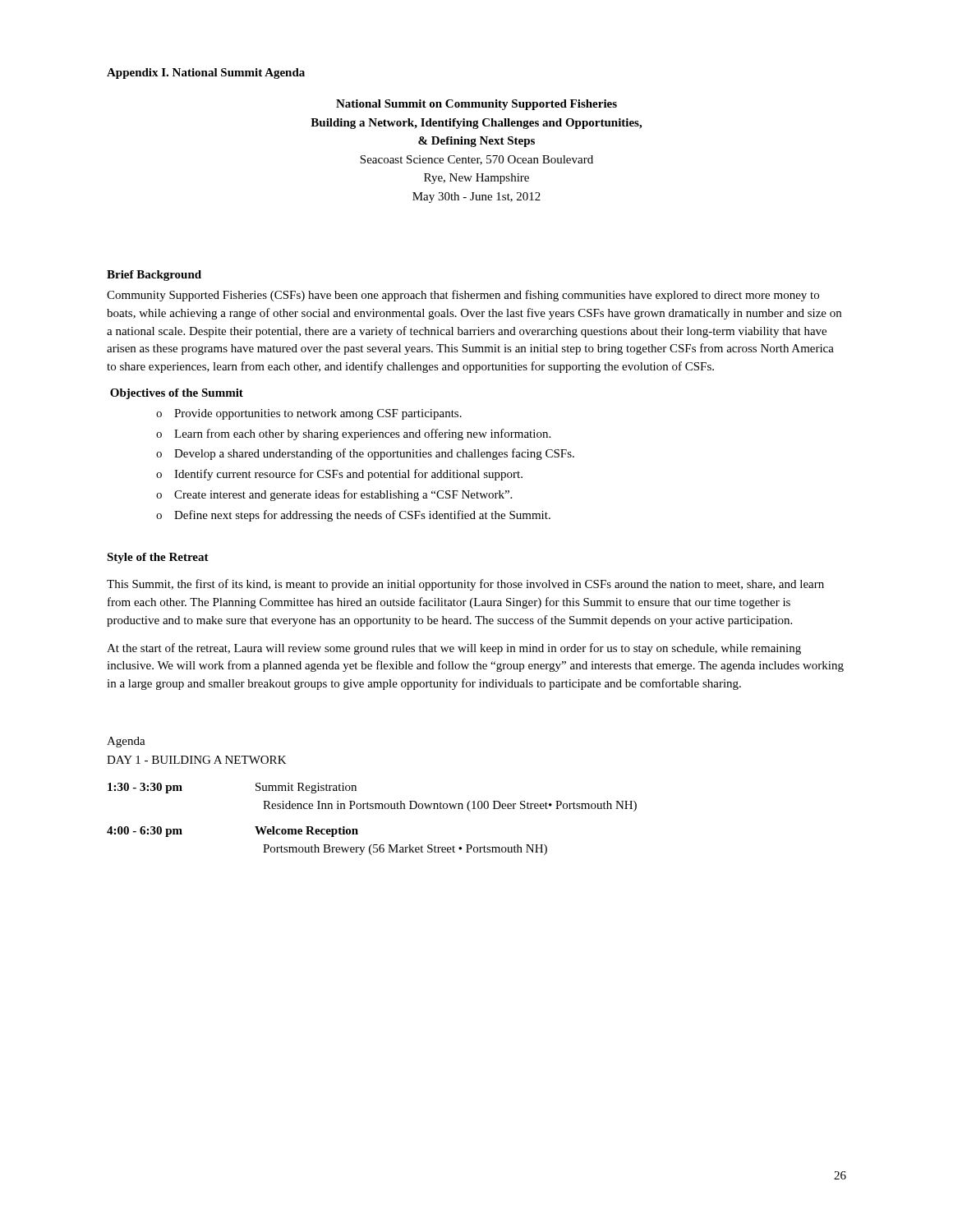Find the block starting "Identify current resource"
Viewport: 953px width, 1232px height.
click(x=349, y=474)
